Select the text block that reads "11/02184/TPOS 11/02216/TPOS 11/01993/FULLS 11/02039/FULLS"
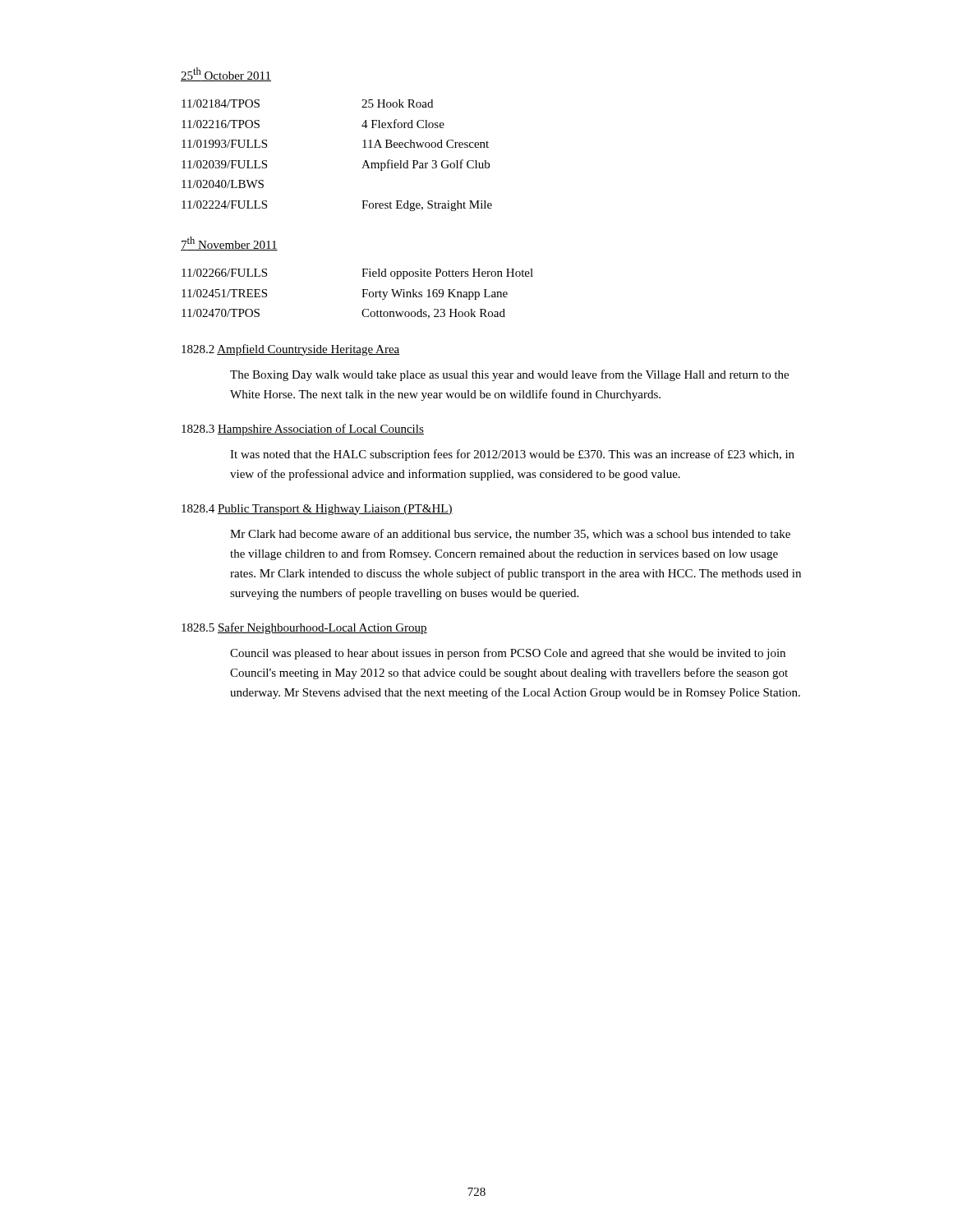 (x=493, y=155)
